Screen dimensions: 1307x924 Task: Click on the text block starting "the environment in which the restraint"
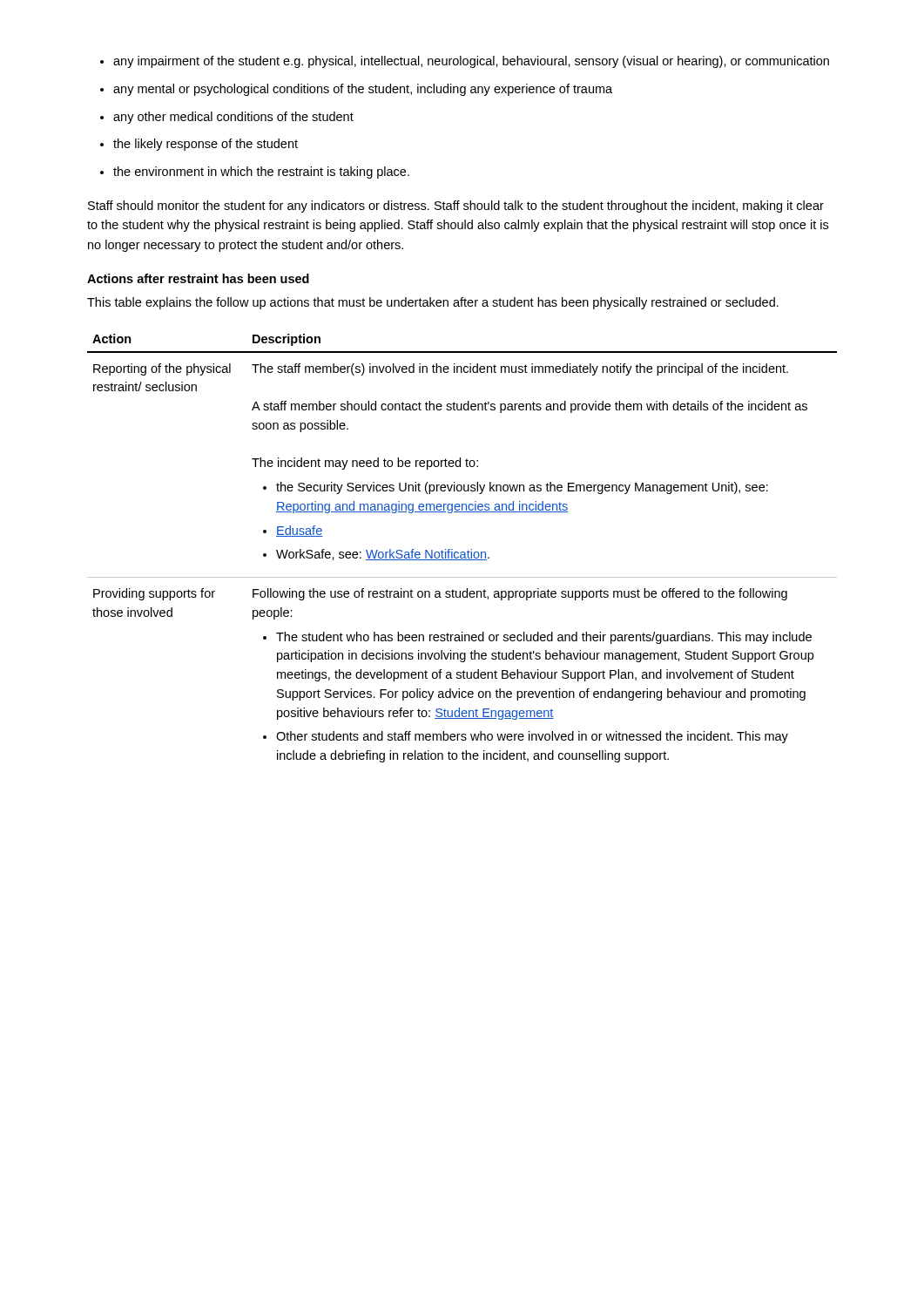(255, 173)
